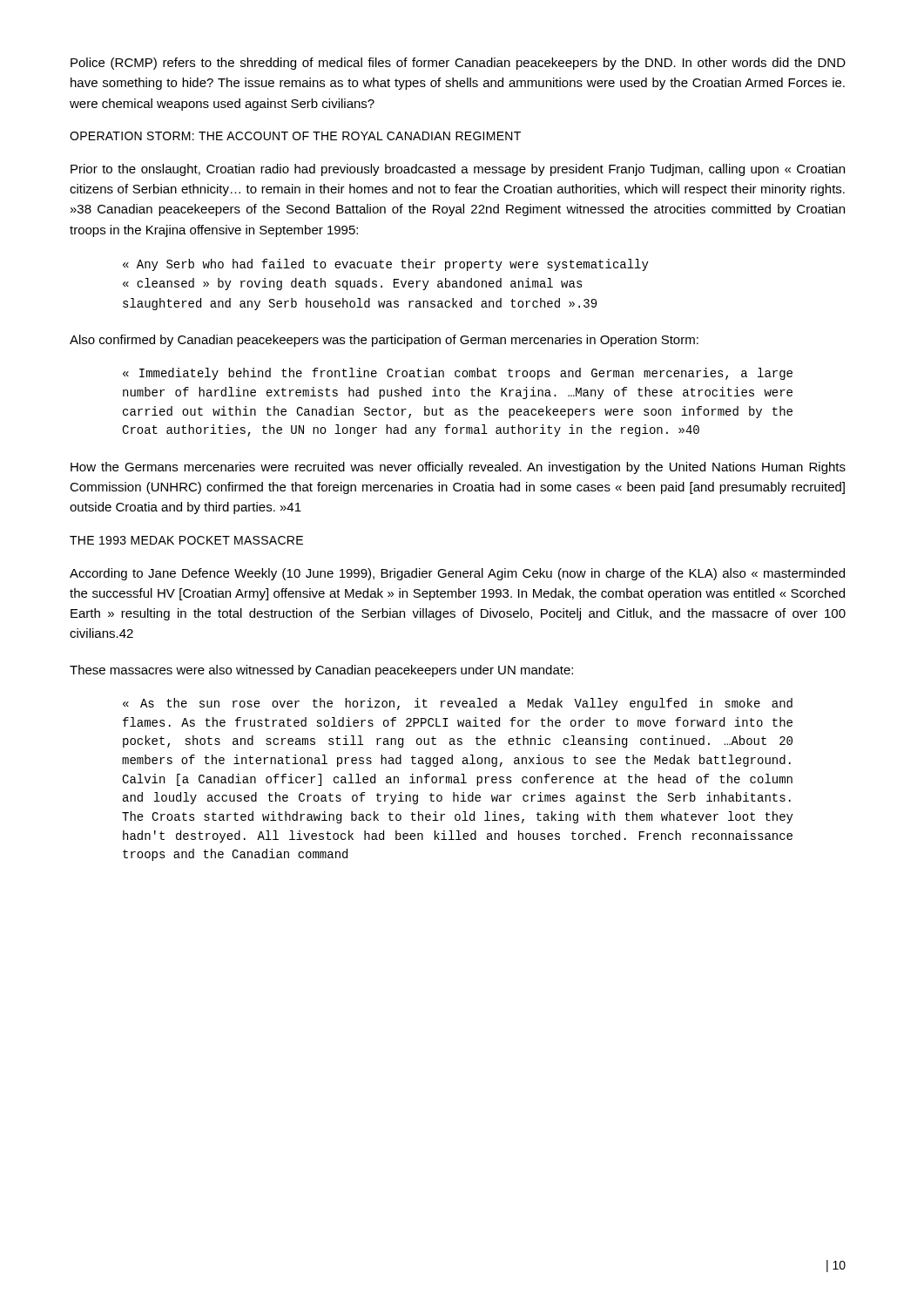Find the text block that says "Prior to the onslaught, Croatian radio had previously"
This screenshot has width=924, height=1307.
pyautogui.click(x=458, y=199)
